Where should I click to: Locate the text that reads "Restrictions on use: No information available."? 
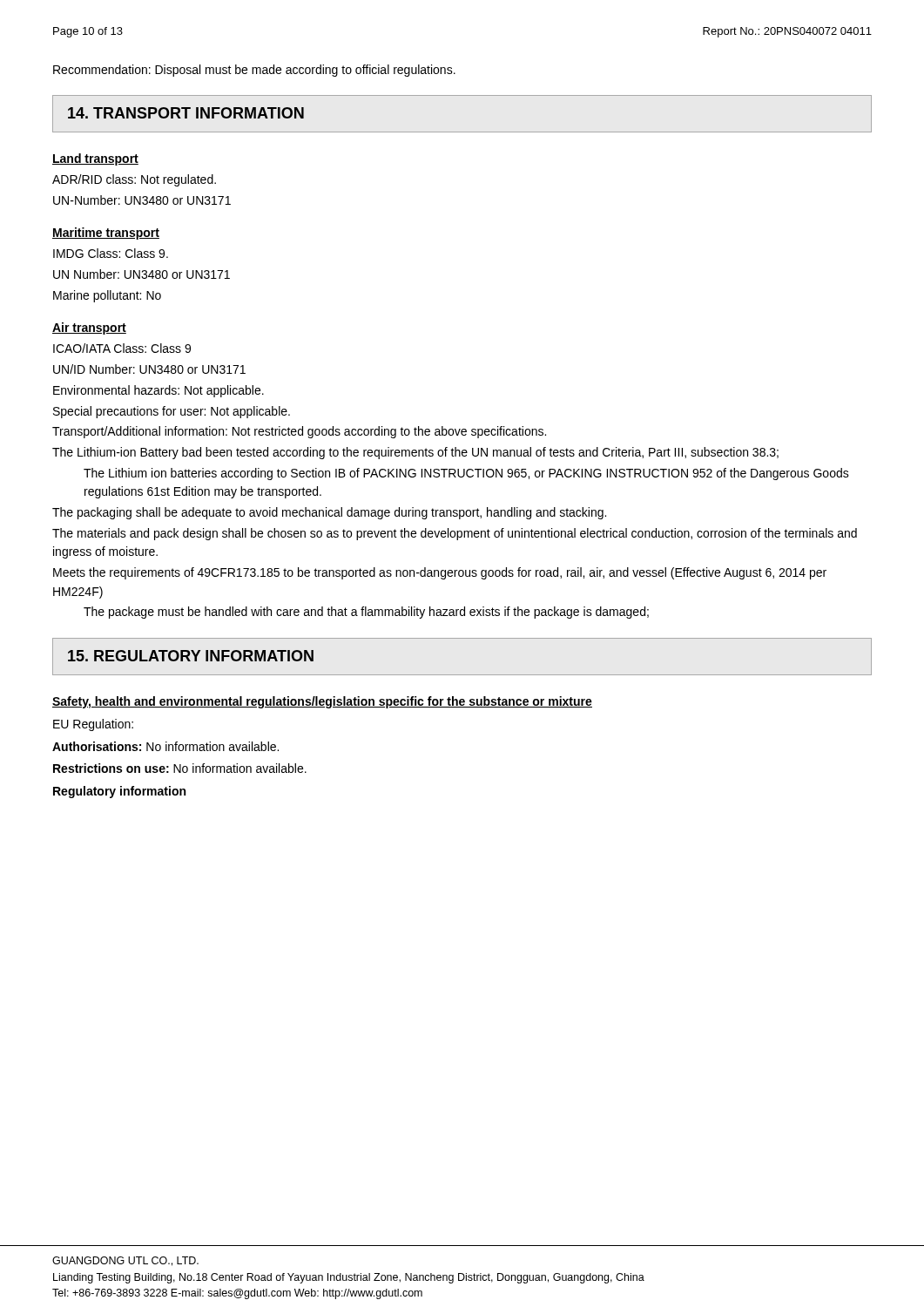click(x=180, y=769)
